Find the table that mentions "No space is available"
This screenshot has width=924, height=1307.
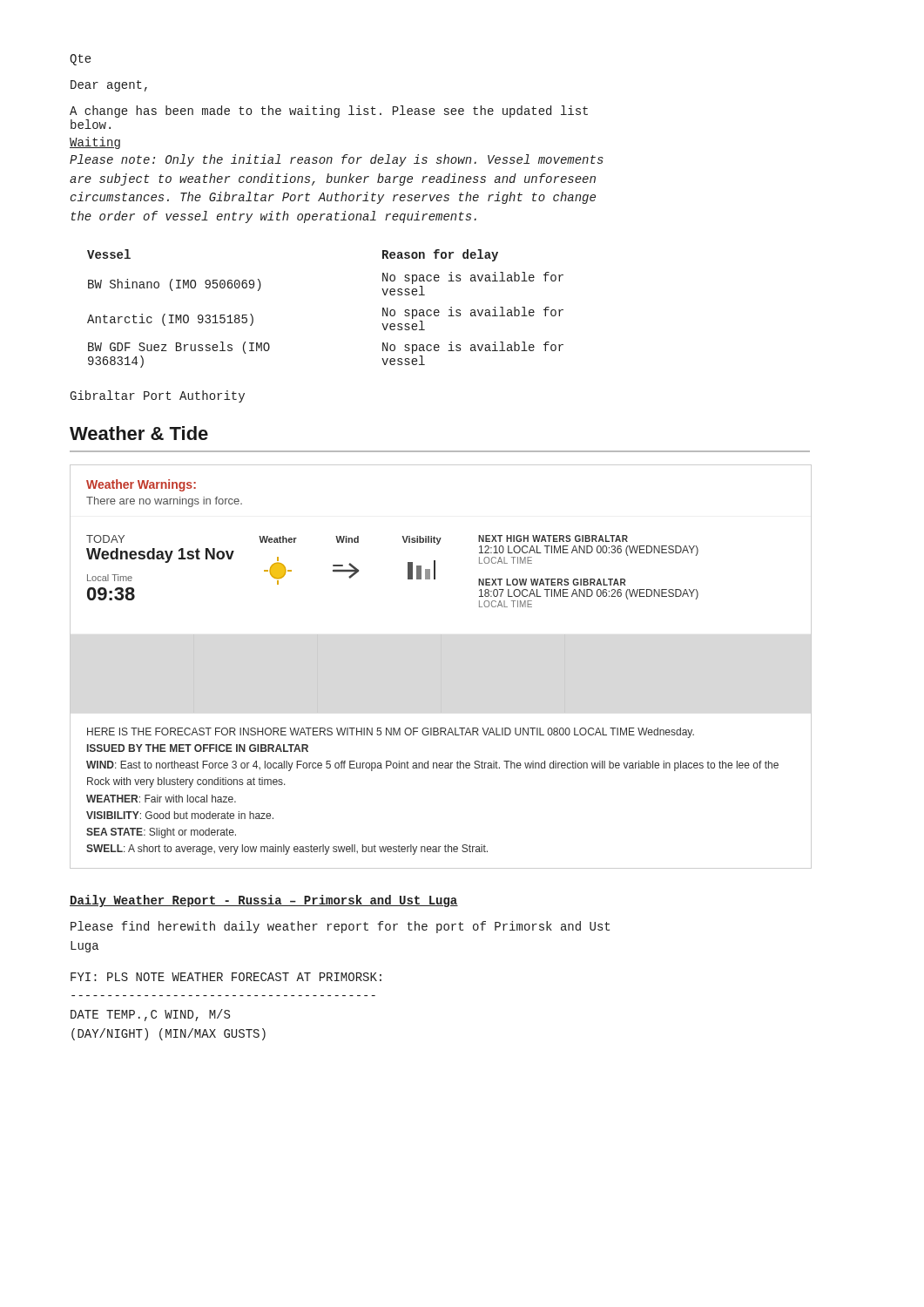click(462, 307)
